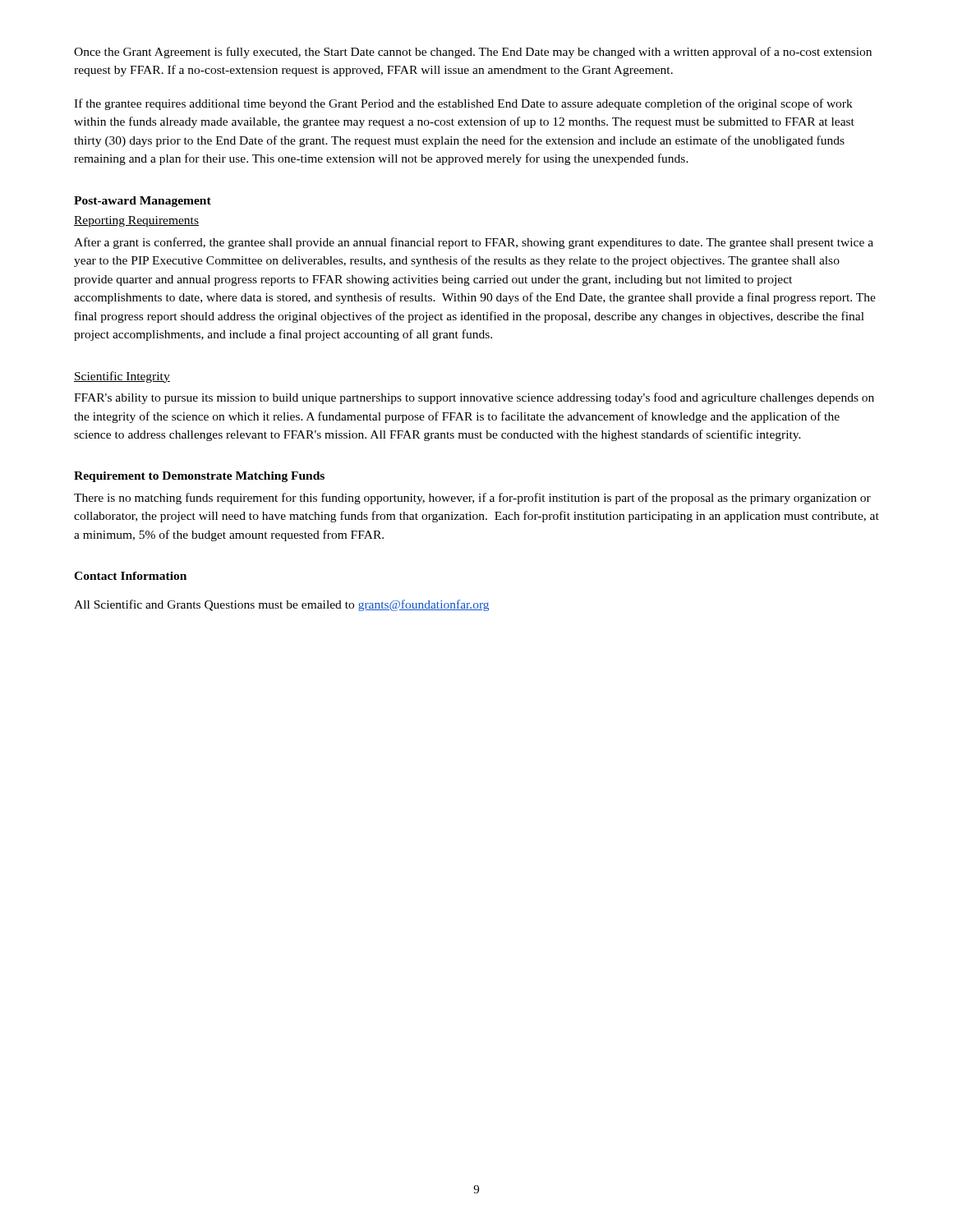Click on the text block that reads "Once the Grant Agreement is fully executed, the"
This screenshot has height=1232, width=953.
[x=473, y=61]
